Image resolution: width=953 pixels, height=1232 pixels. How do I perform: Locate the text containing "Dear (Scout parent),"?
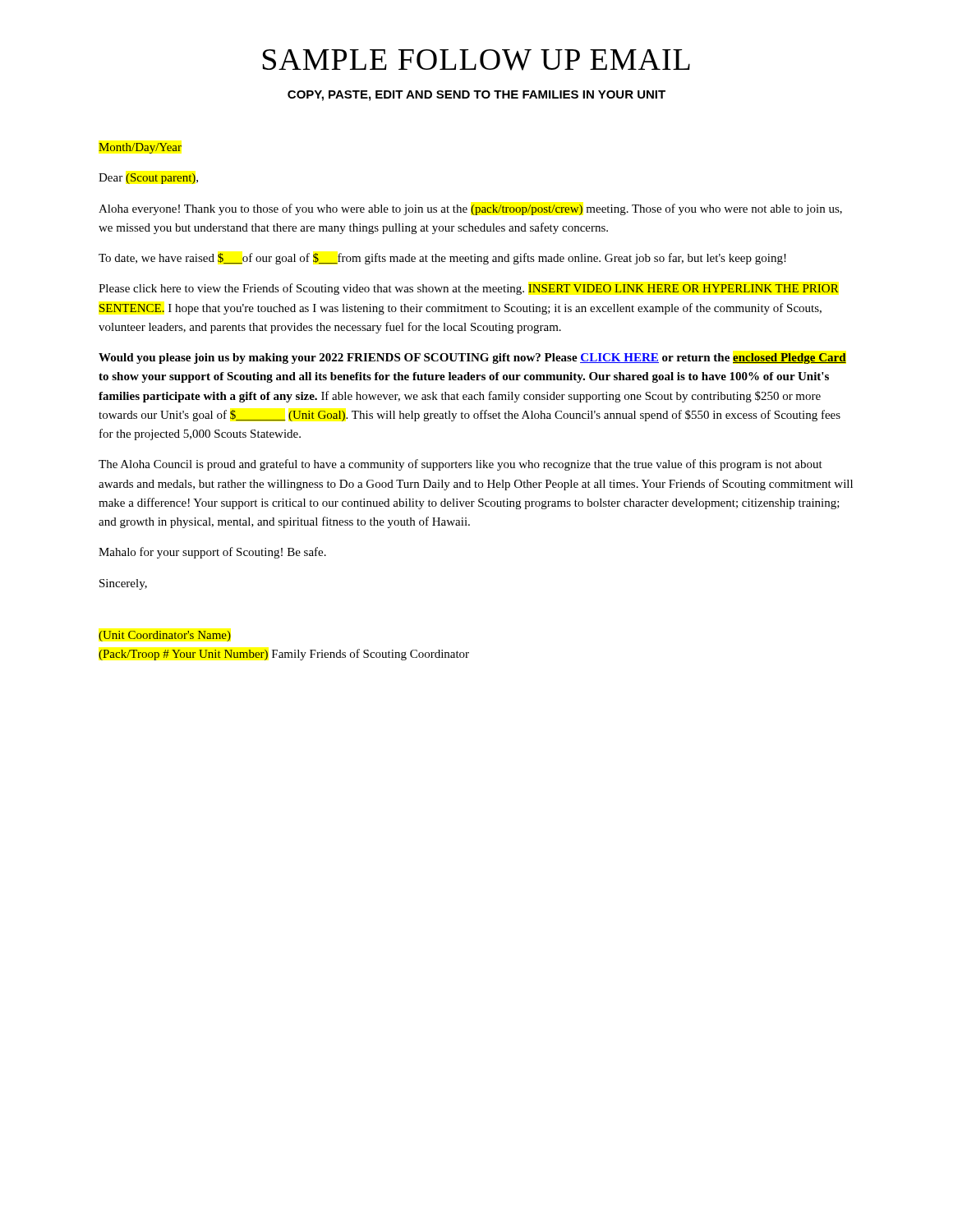click(148, 179)
